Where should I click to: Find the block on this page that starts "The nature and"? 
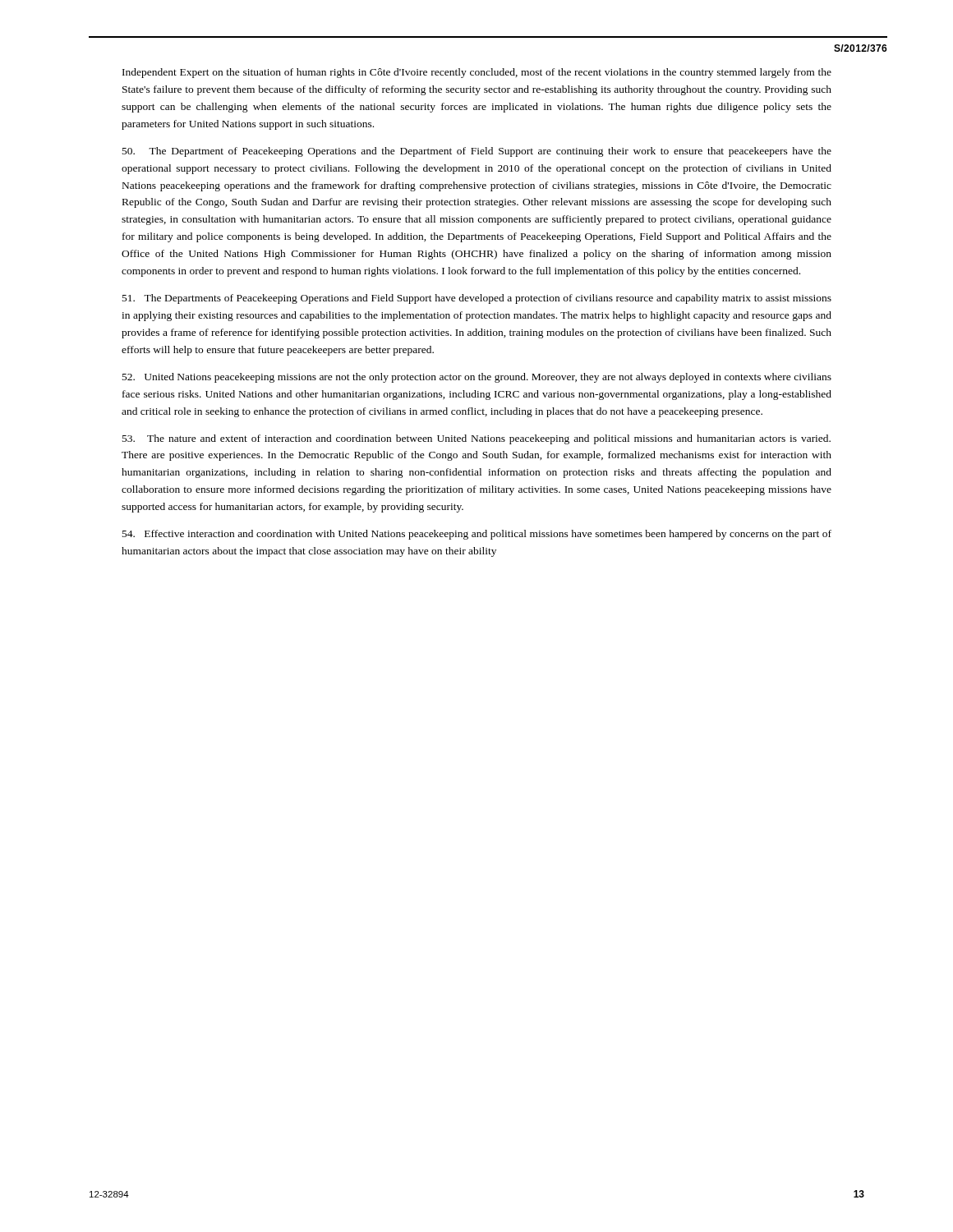[x=476, y=472]
